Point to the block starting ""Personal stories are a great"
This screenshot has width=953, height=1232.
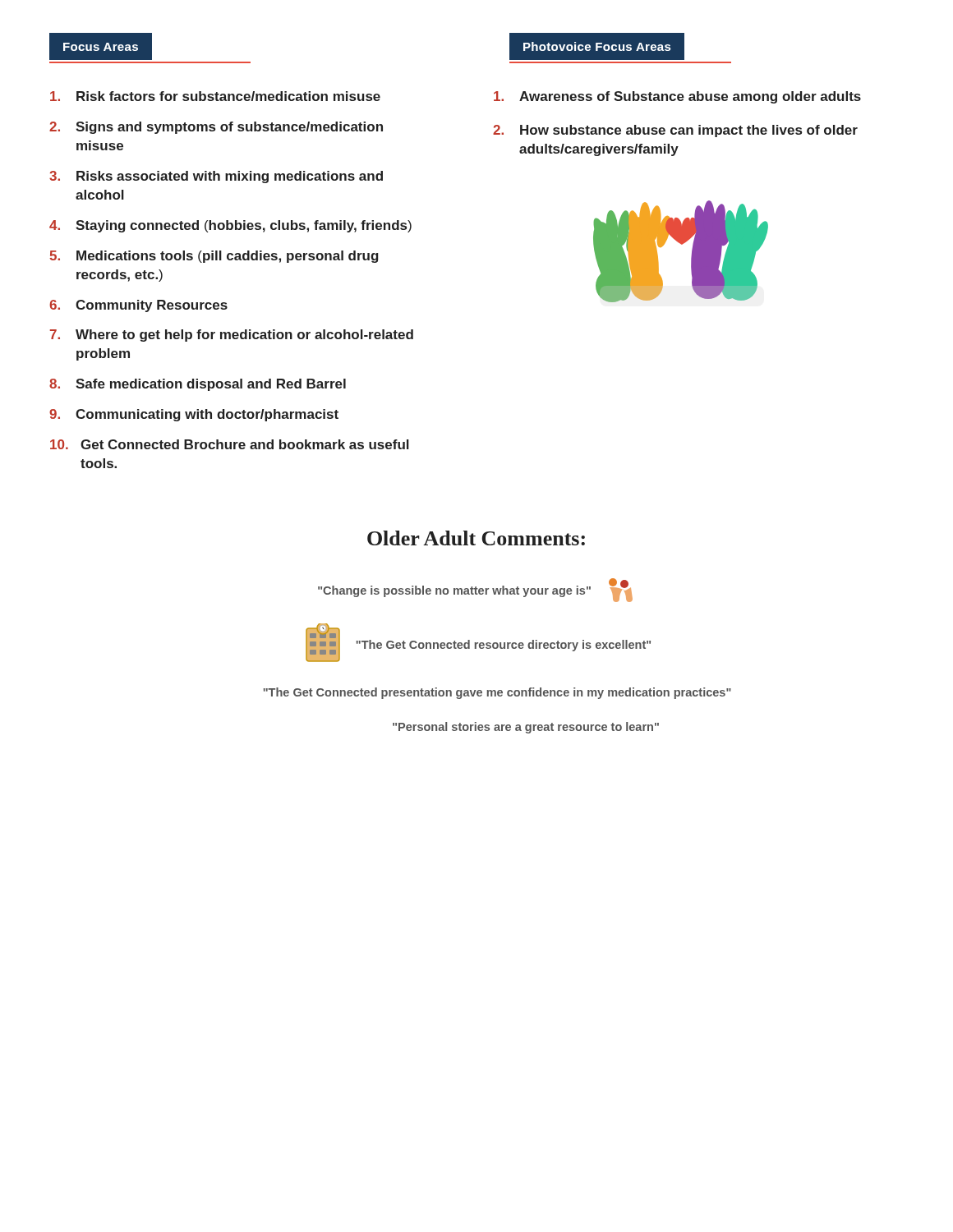click(526, 727)
